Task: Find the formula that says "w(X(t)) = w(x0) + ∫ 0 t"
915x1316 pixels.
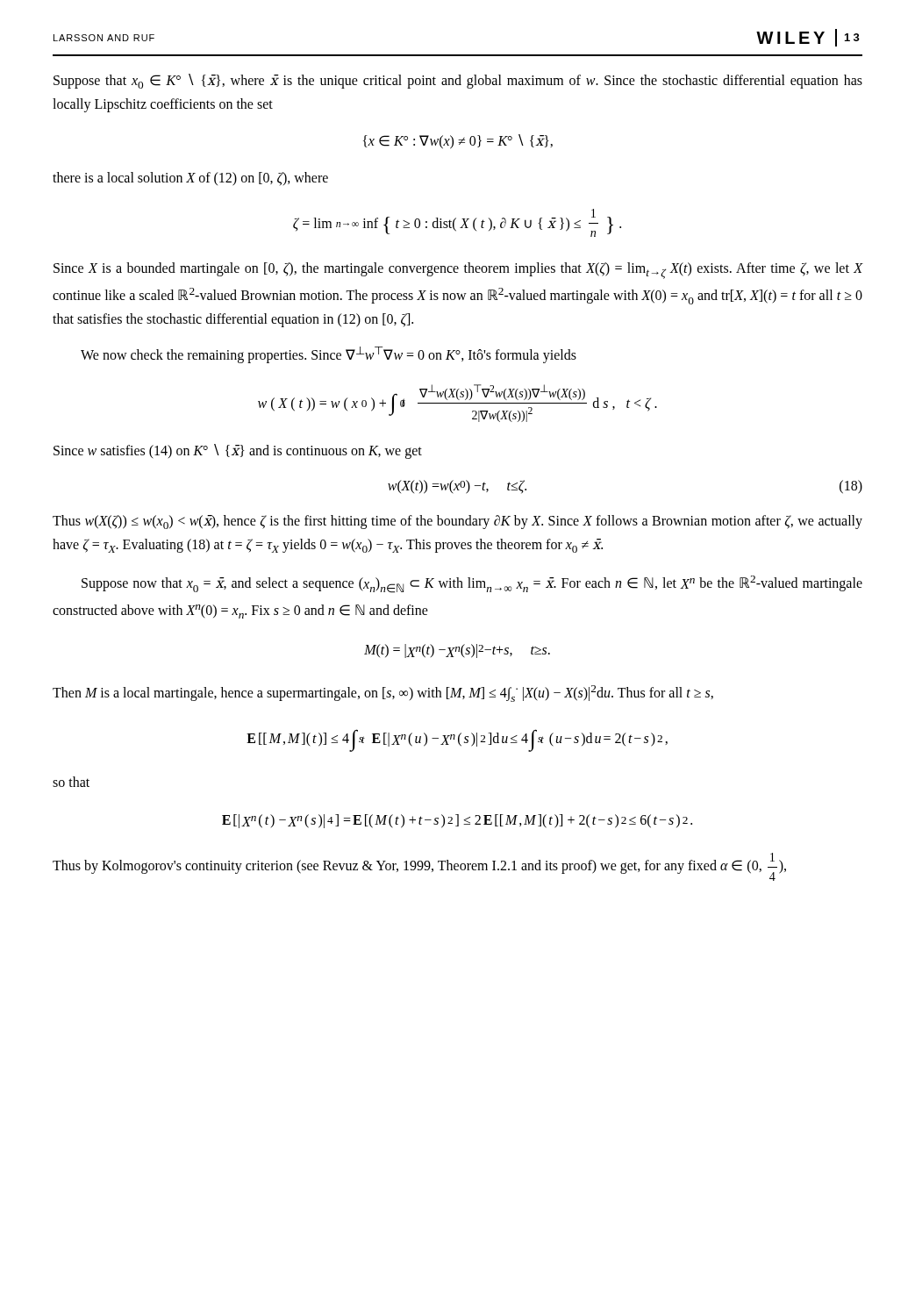Action: point(458,403)
